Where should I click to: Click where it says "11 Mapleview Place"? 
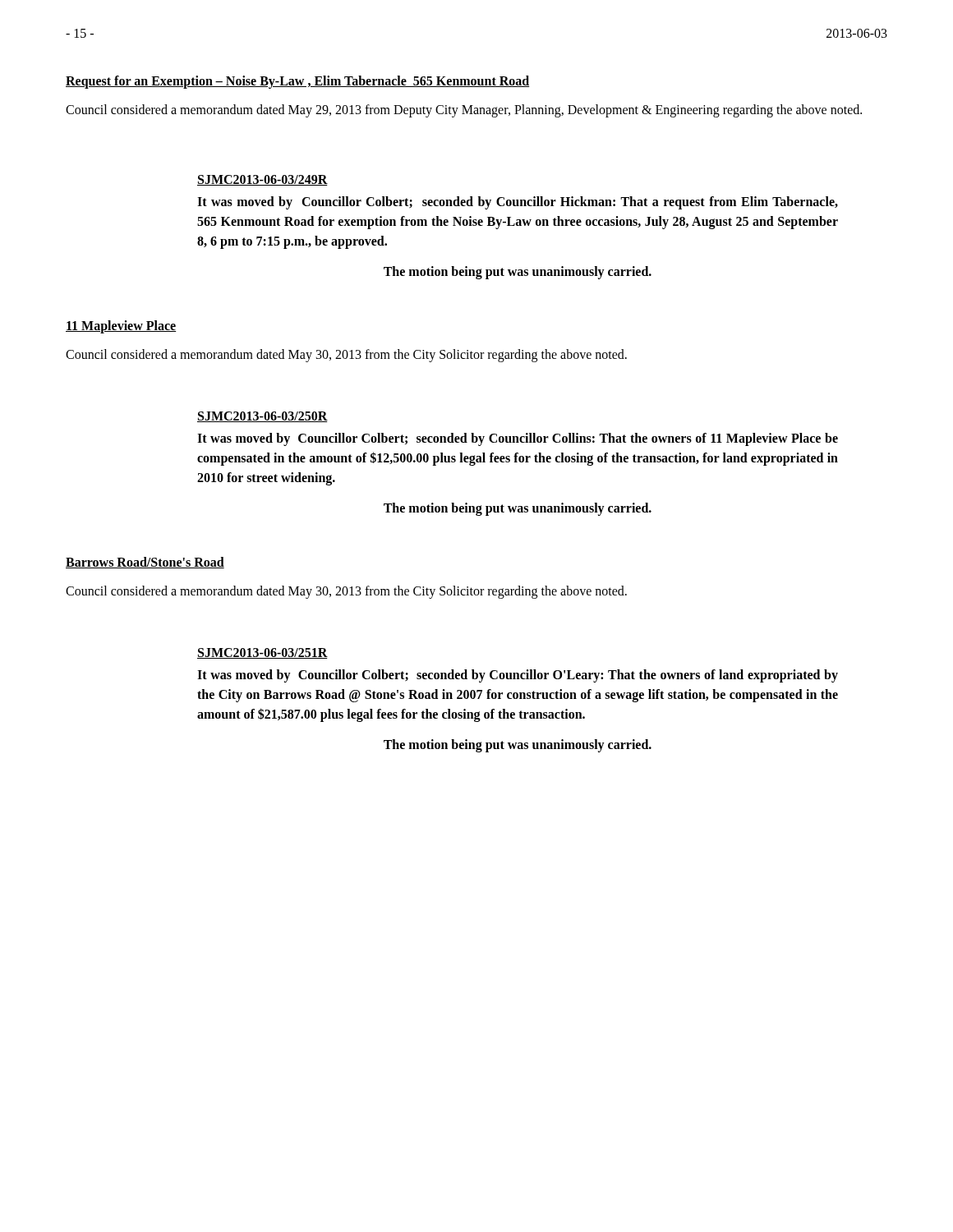(121, 326)
